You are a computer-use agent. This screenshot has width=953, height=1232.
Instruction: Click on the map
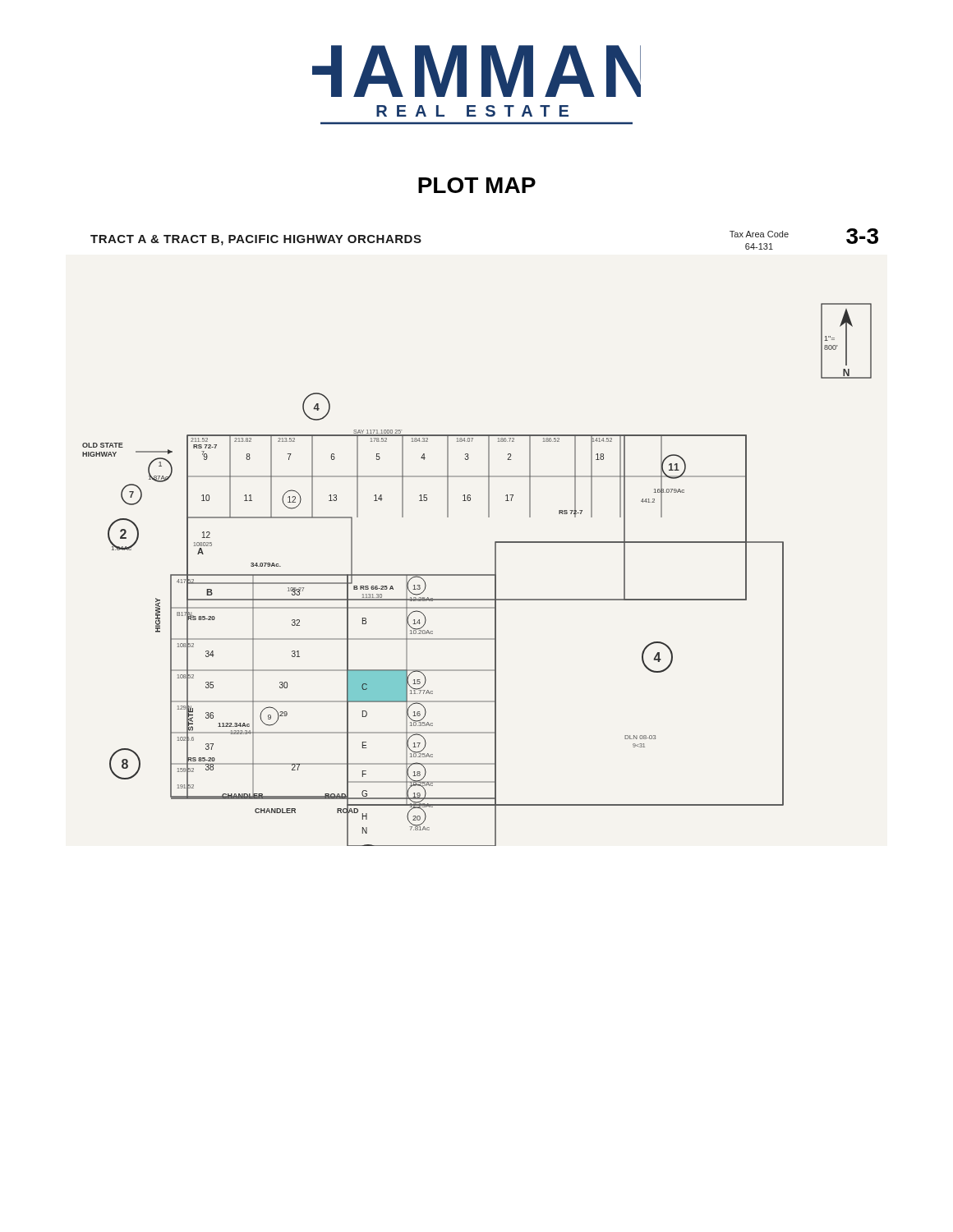[476, 550]
